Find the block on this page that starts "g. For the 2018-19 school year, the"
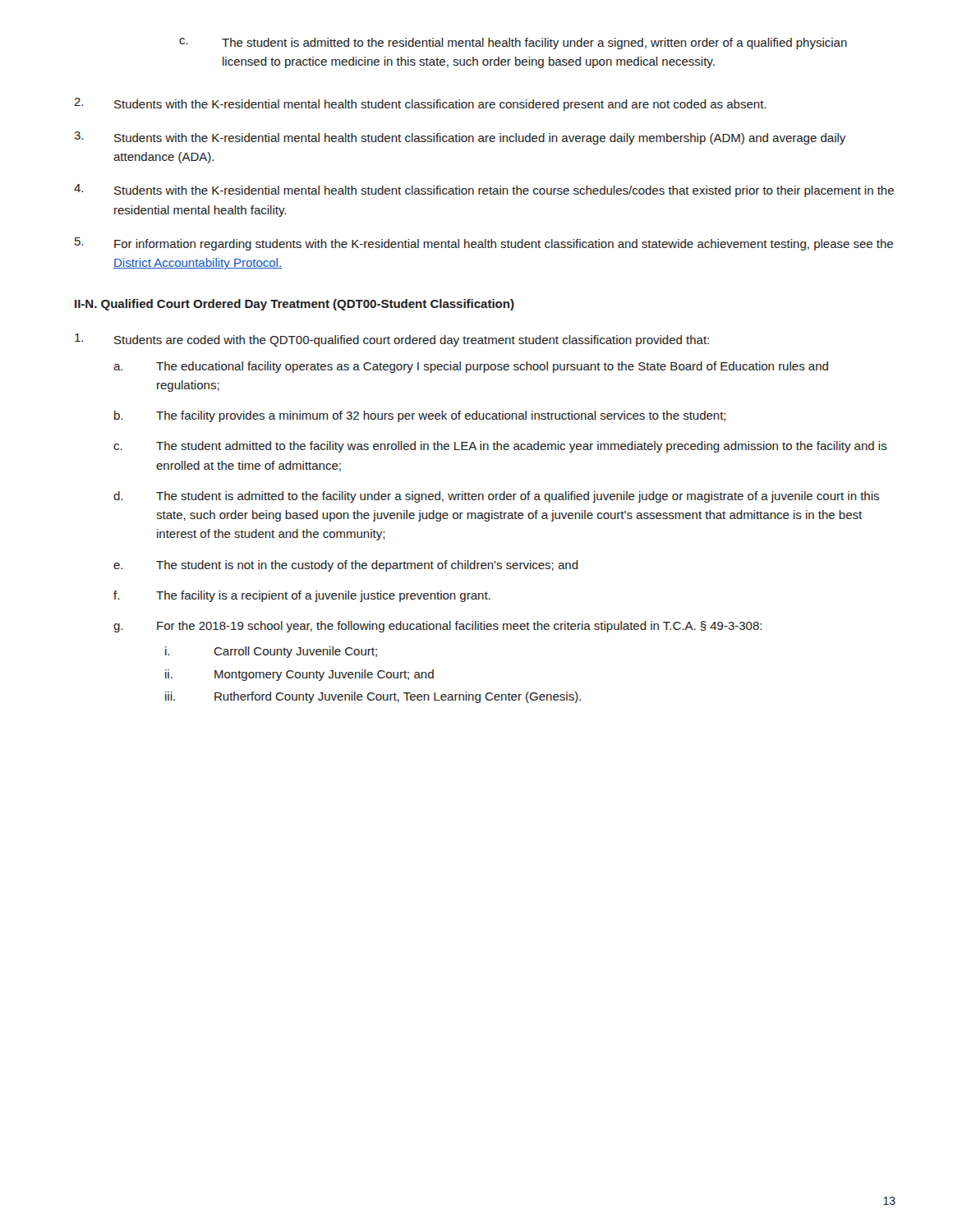Viewport: 953px width, 1232px height. [x=437, y=627]
